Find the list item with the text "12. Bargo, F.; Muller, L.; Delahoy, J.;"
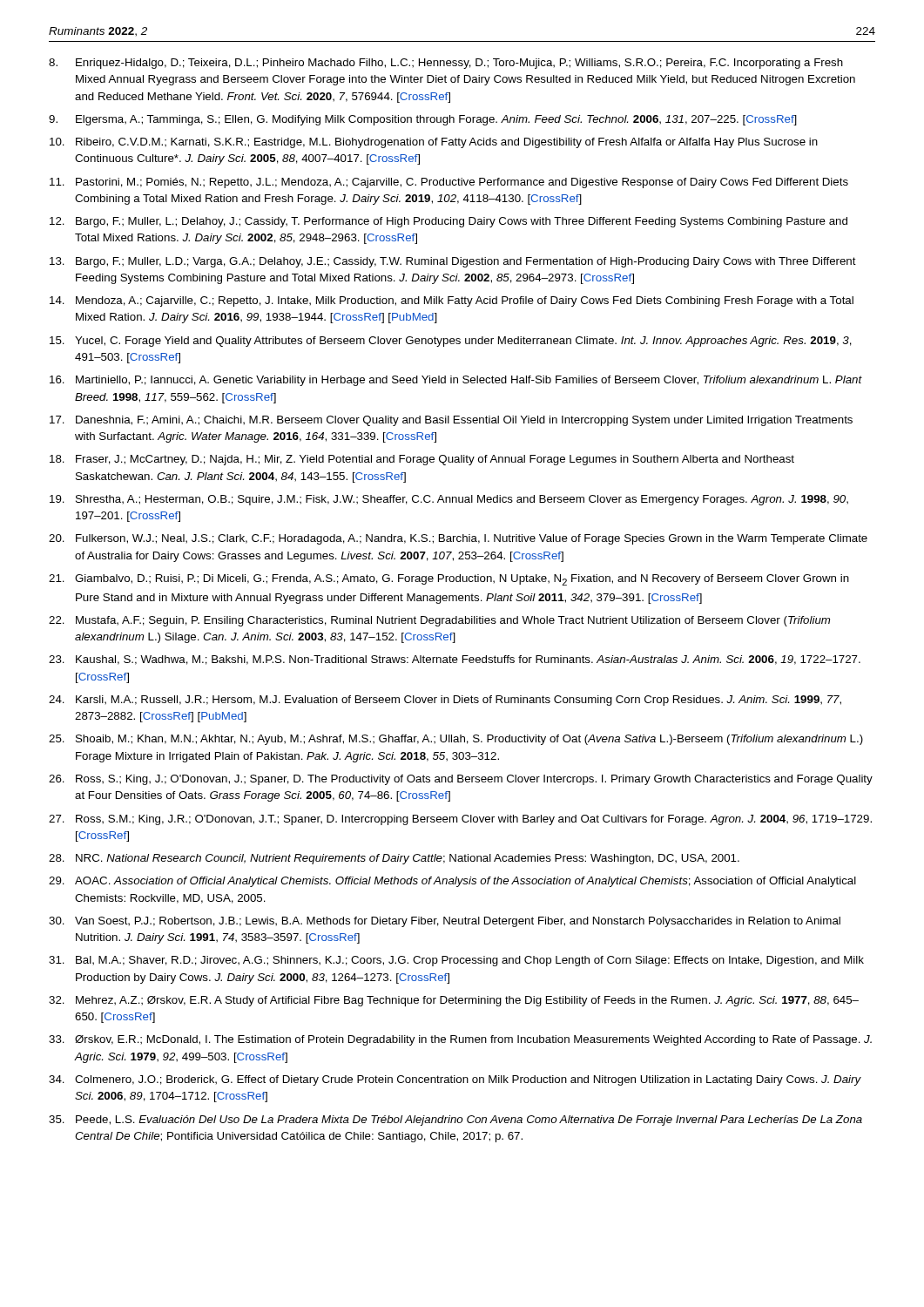Image resolution: width=924 pixels, height=1307 pixels. [x=462, y=230]
